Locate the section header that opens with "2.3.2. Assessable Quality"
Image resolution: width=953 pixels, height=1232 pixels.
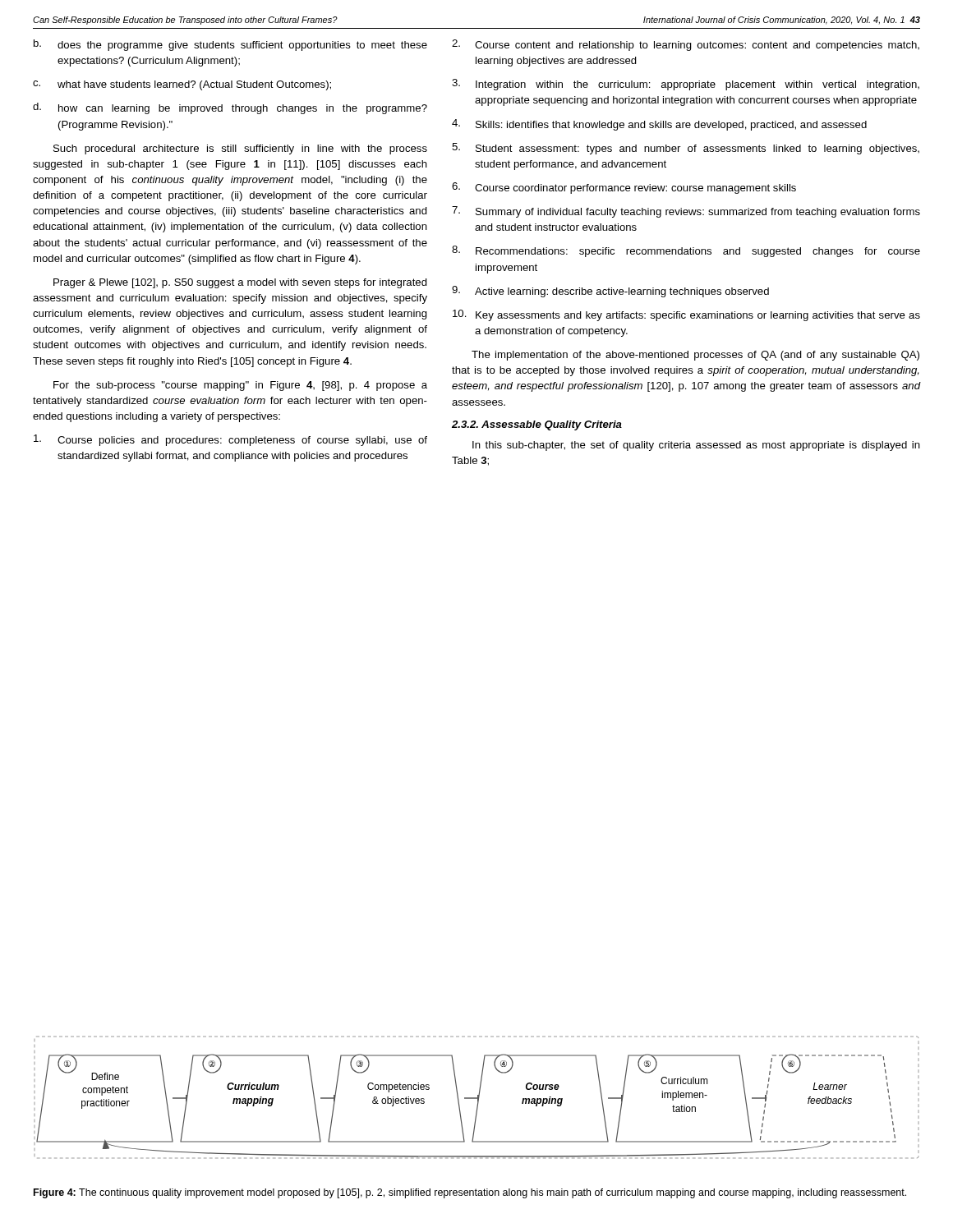(x=537, y=424)
